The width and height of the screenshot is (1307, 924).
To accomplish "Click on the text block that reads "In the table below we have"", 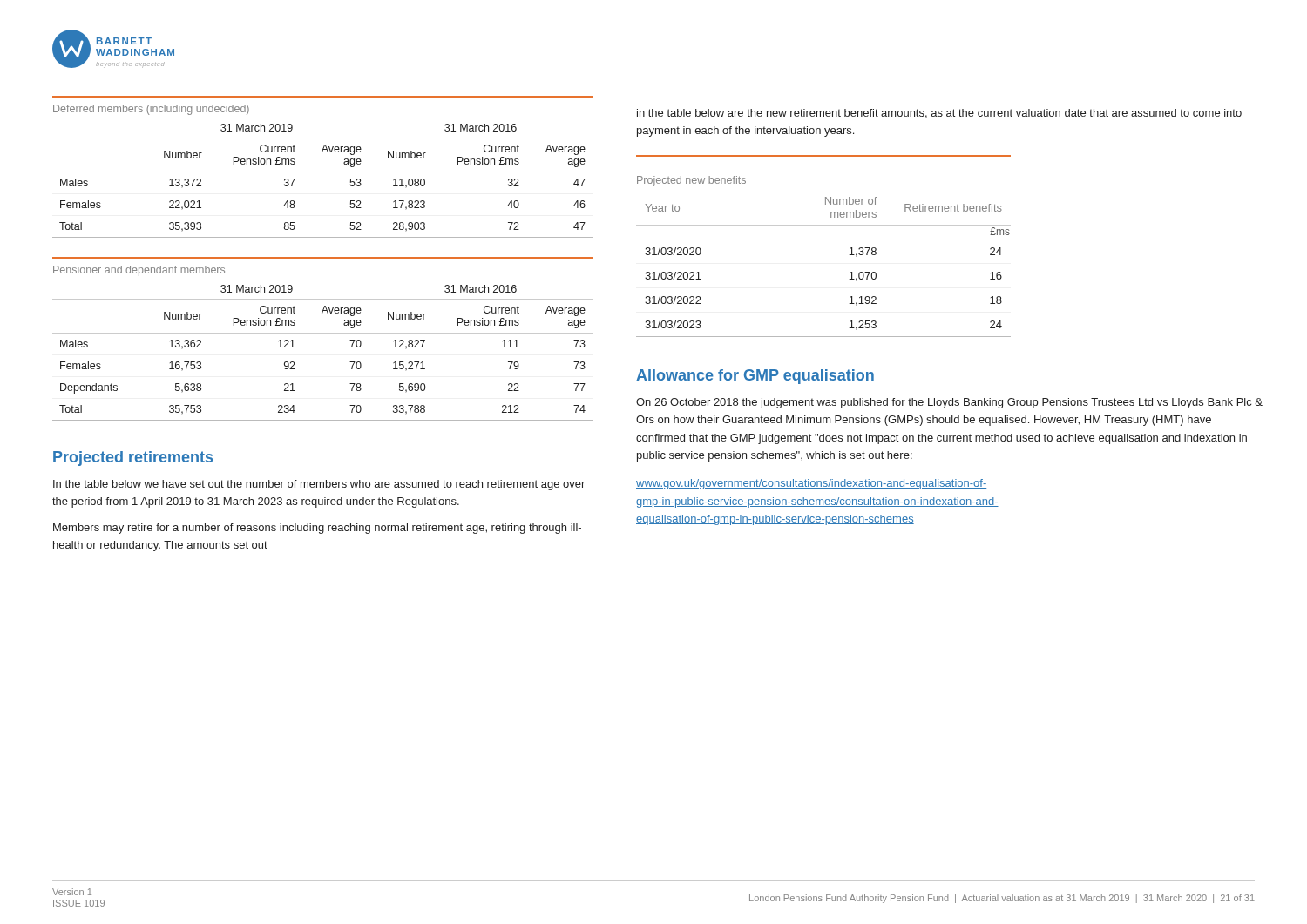I will click(319, 493).
